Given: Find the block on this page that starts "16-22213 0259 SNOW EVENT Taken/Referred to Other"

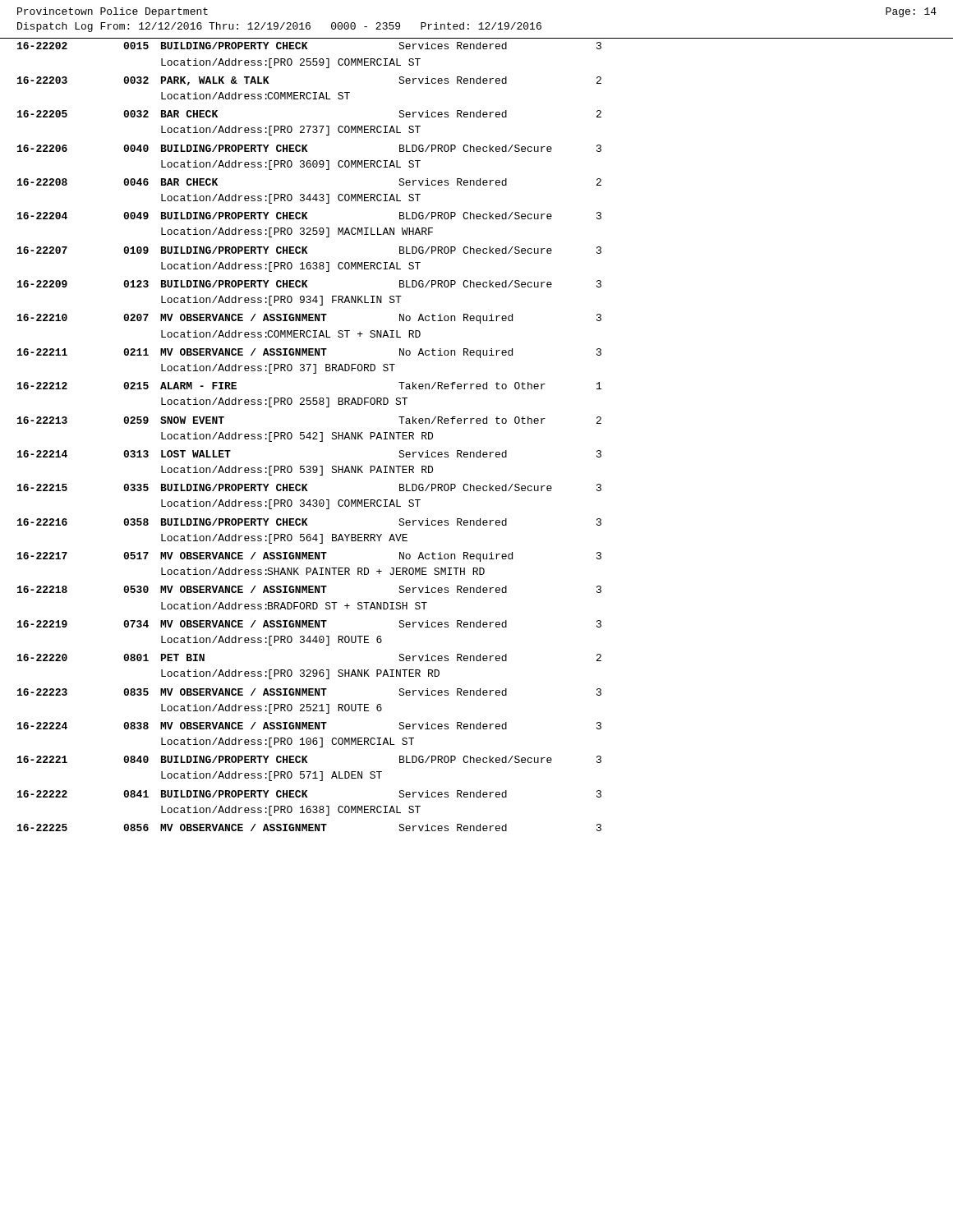Looking at the screenshot, I should (476, 430).
